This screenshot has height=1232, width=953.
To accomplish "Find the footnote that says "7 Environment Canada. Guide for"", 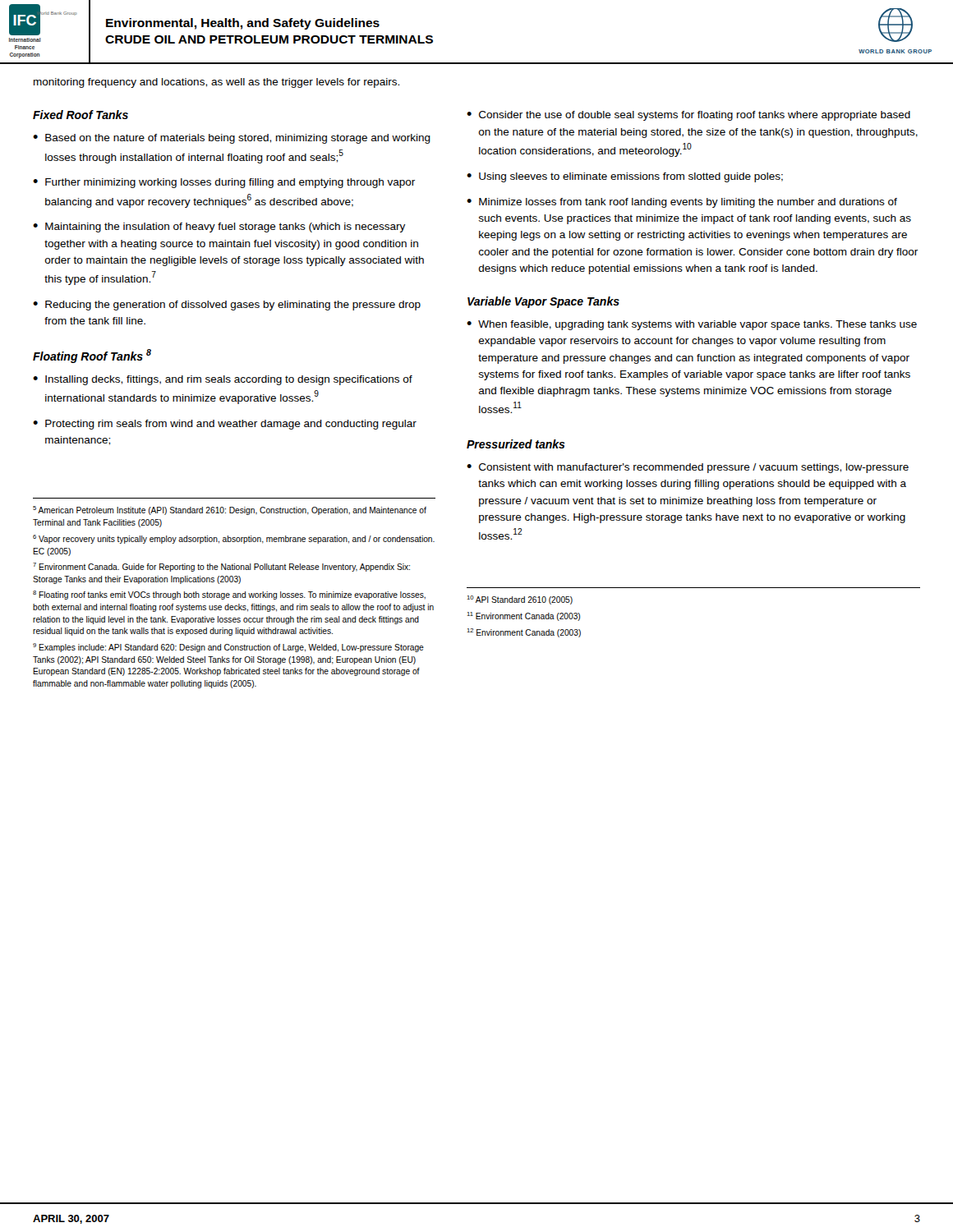I will (222, 573).
